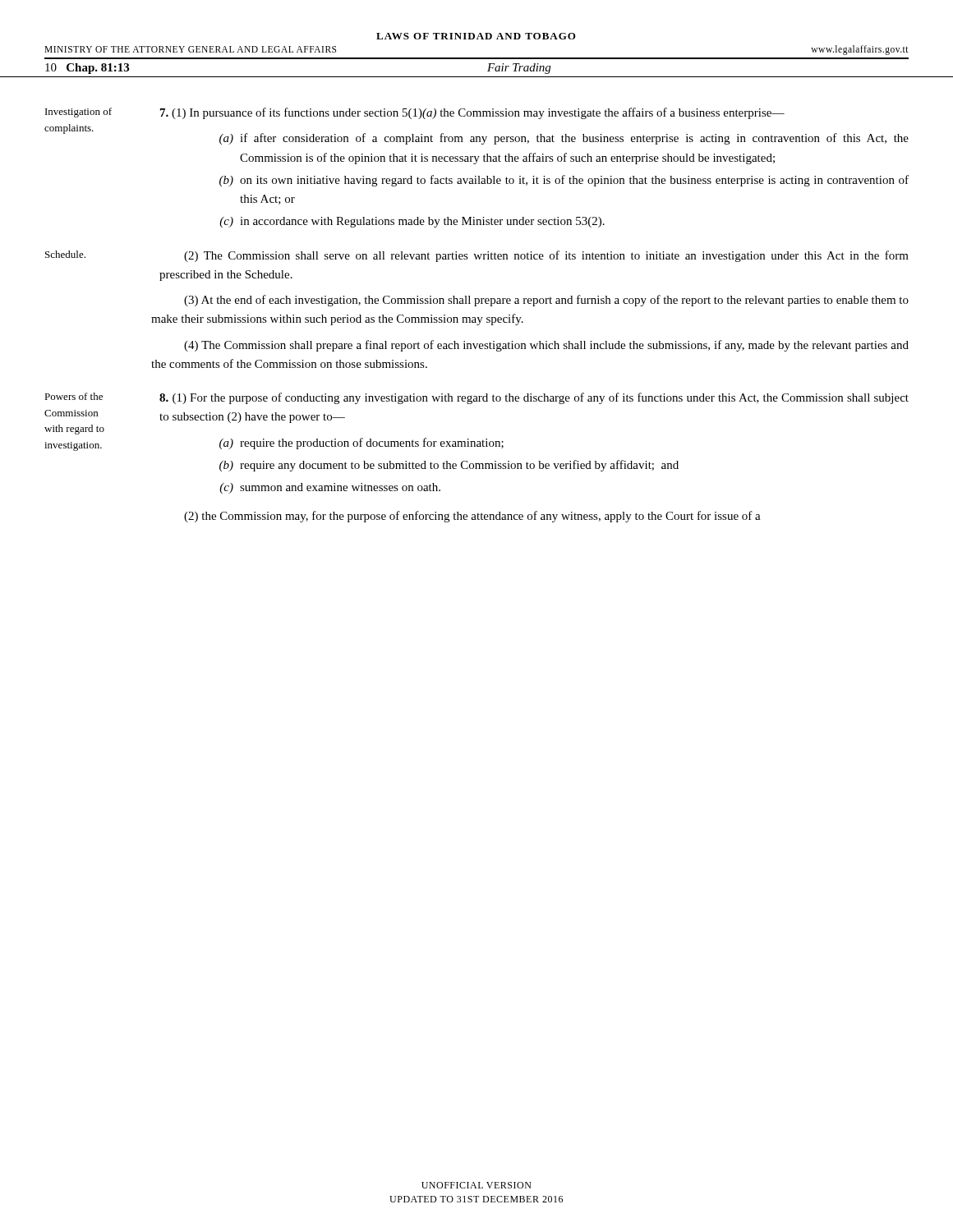Point to the region starting "Schedule. (2) The"
The height and width of the screenshot is (1232, 953).
476,265
